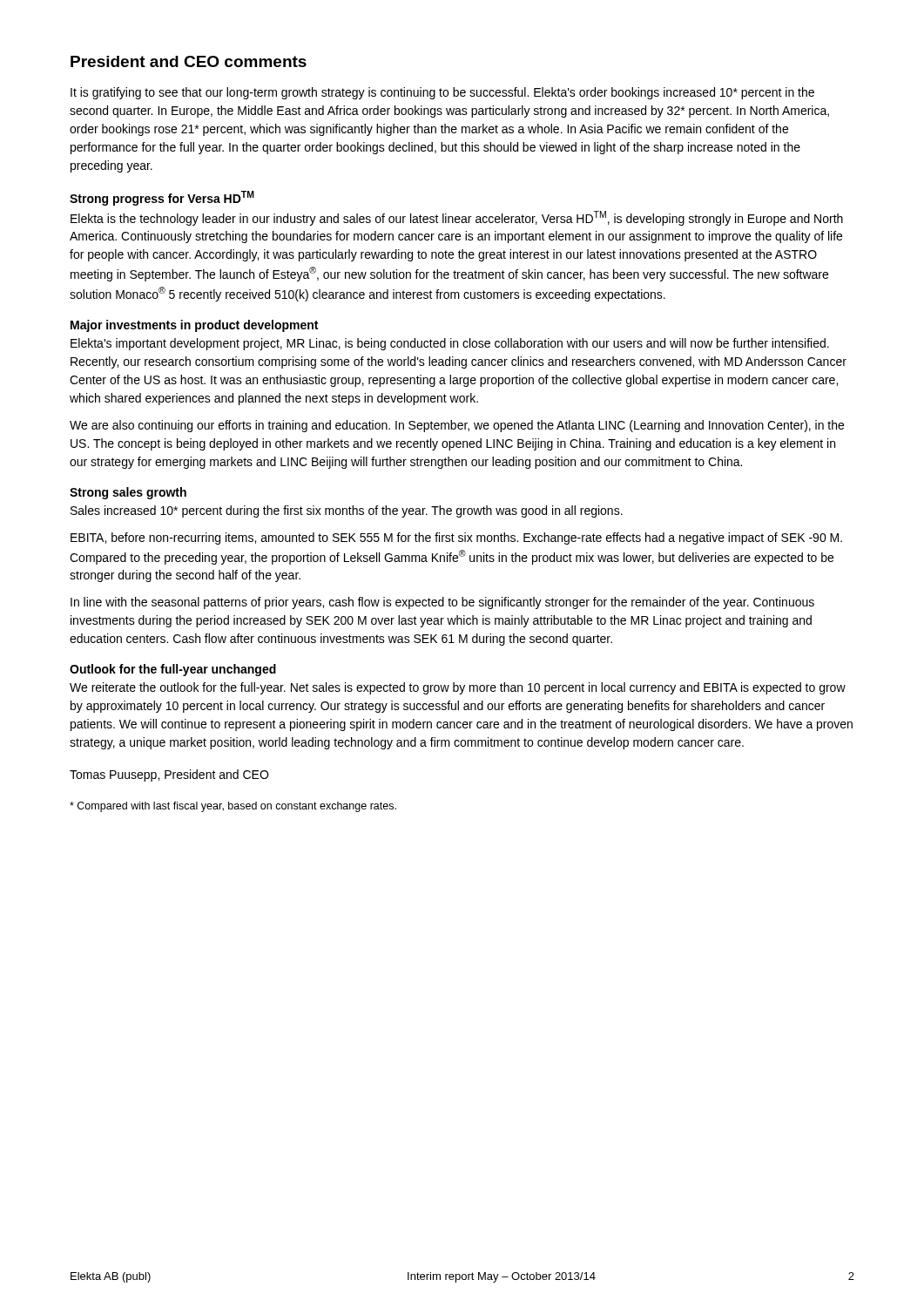This screenshot has height=1307, width=924.
Task: Select the text block starting "We reiterate the outlook for"
Action: [x=462, y=716]
